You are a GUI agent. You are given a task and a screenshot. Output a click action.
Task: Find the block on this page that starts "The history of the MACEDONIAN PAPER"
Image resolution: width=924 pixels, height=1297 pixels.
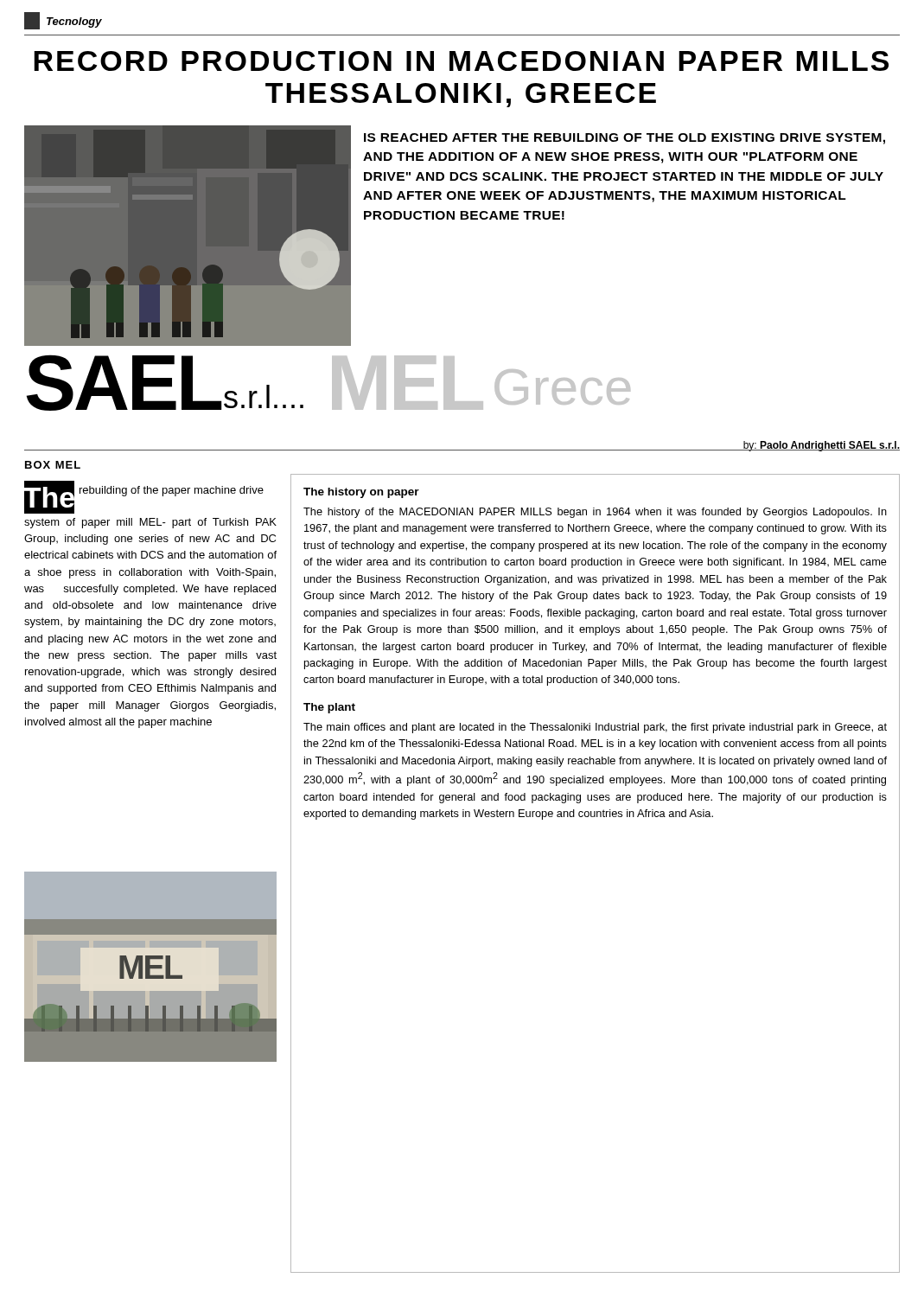(x=595, y=595)
